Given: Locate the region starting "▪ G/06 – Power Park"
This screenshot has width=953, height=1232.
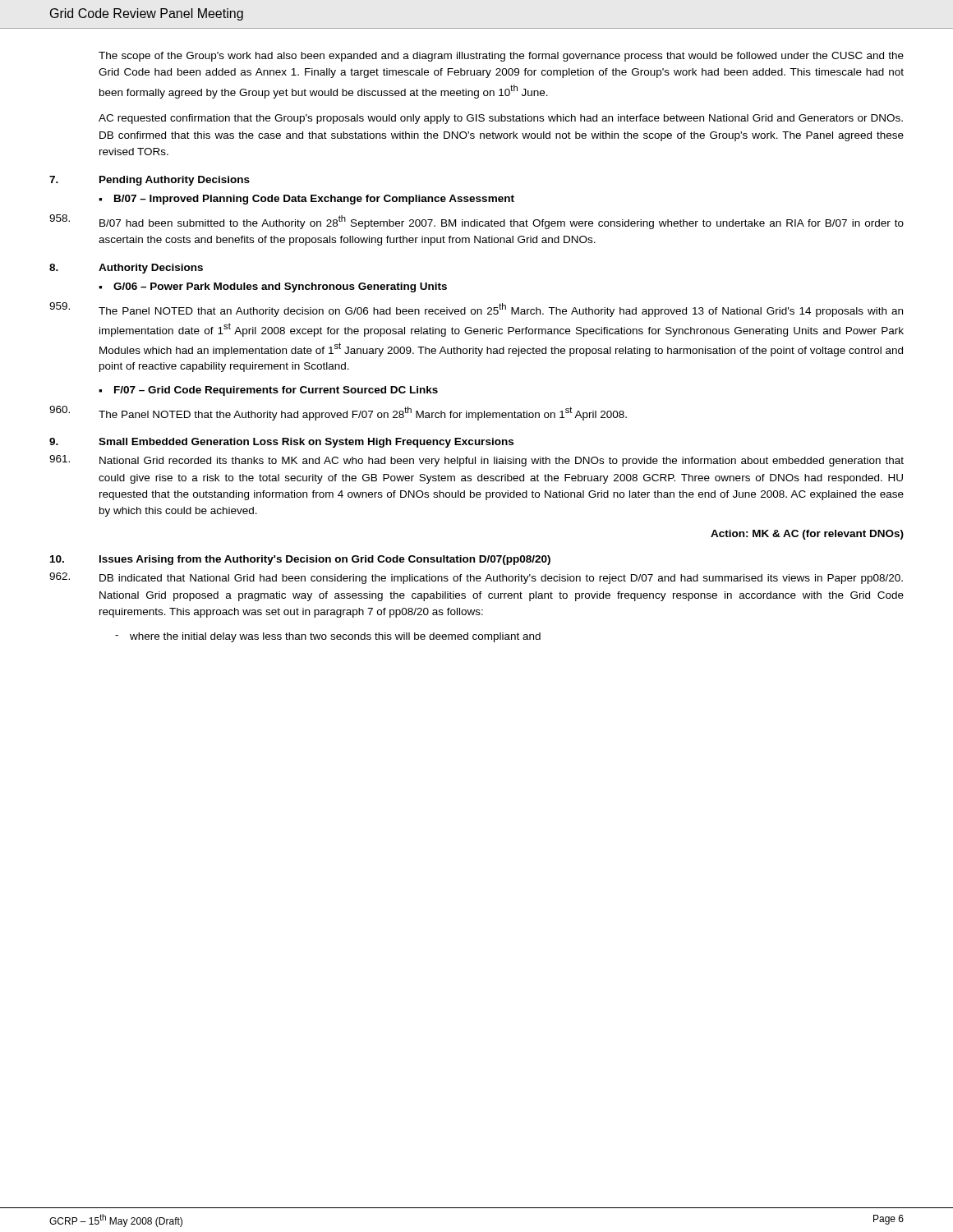Looking at the screenshot, I should coord(273,287).
